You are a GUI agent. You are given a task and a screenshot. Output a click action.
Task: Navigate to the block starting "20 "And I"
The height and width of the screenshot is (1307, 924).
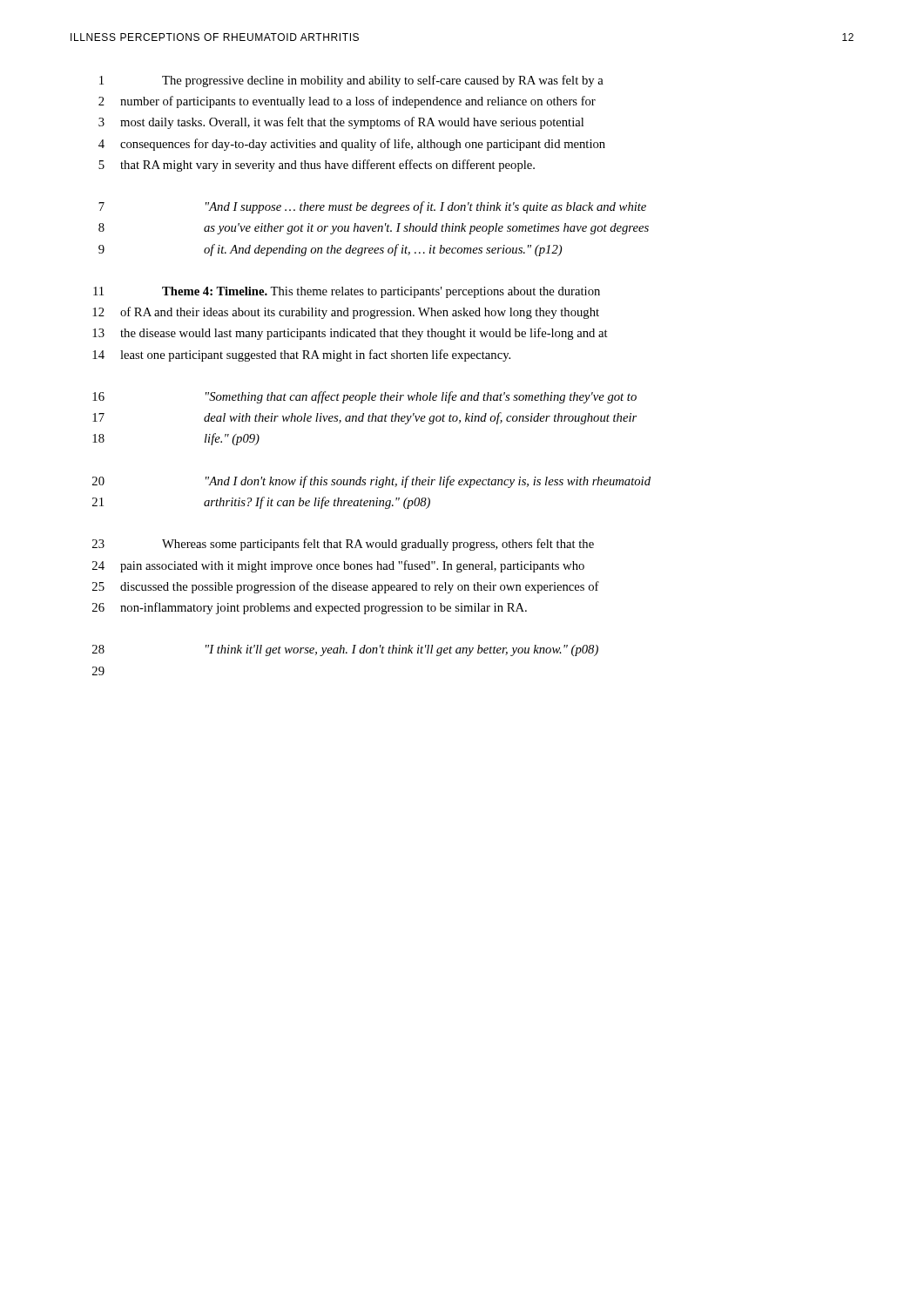[462, 481]
